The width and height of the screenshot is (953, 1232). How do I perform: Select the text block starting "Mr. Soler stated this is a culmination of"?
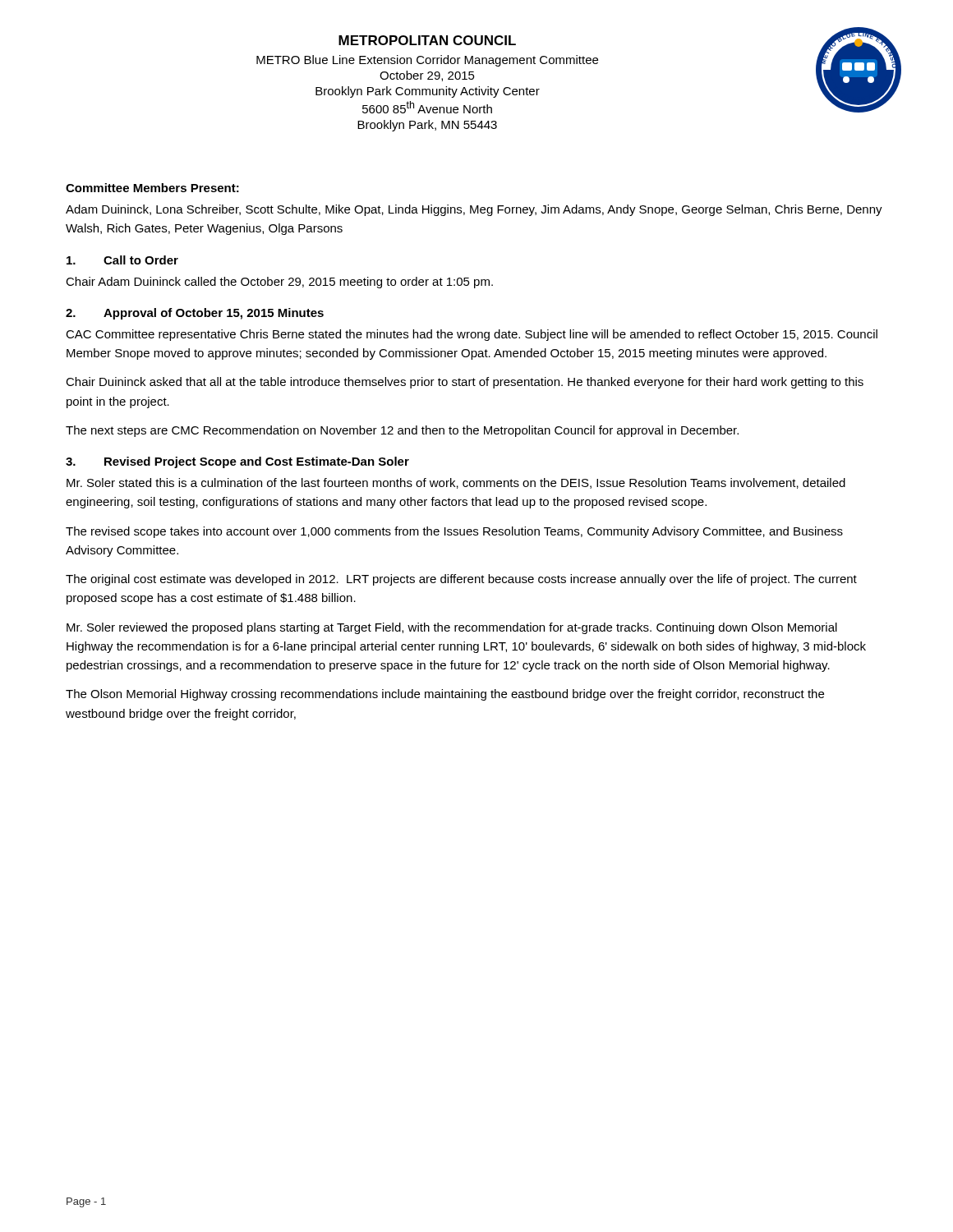(x=456, y=492)
